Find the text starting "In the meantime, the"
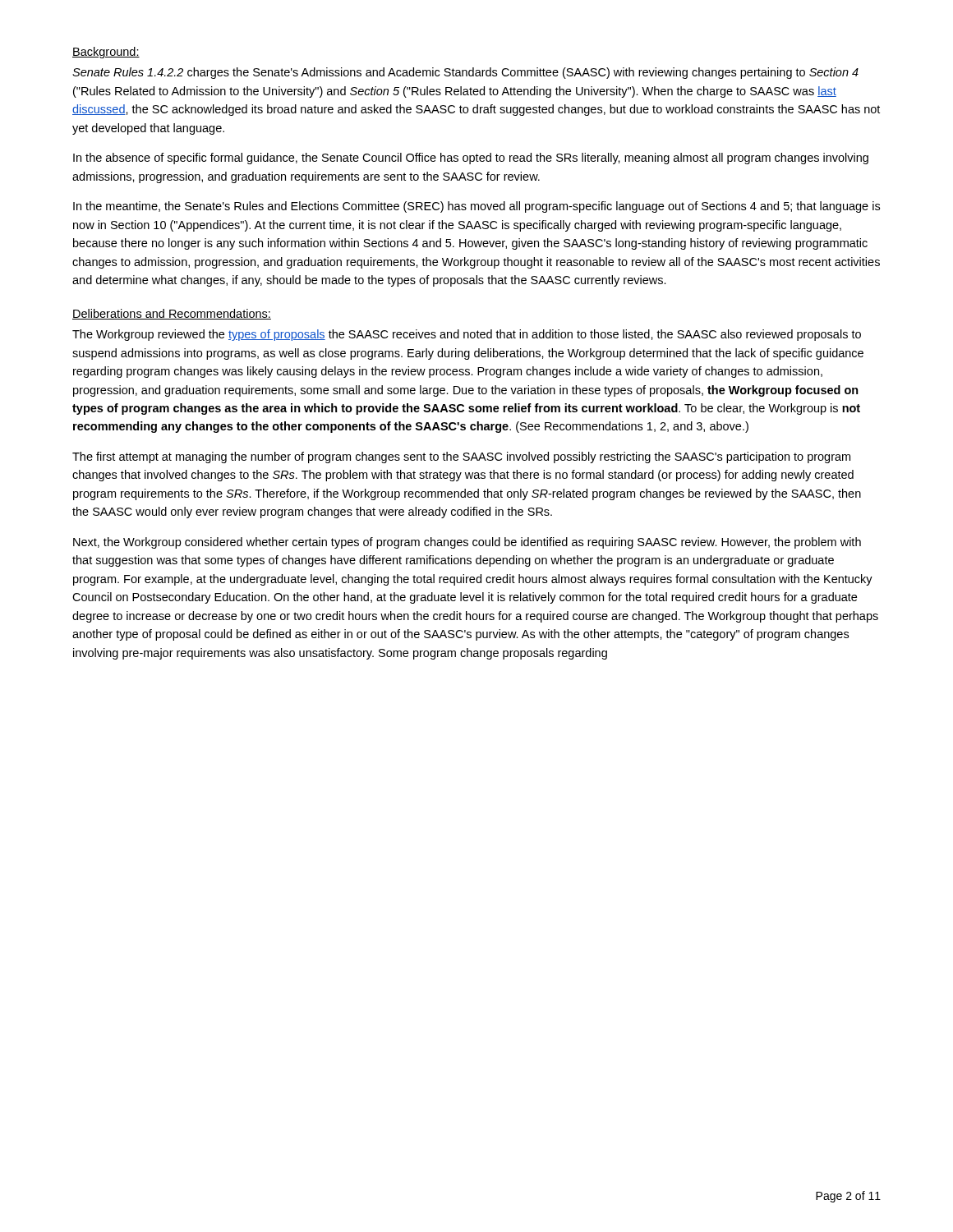 [476, 243]
